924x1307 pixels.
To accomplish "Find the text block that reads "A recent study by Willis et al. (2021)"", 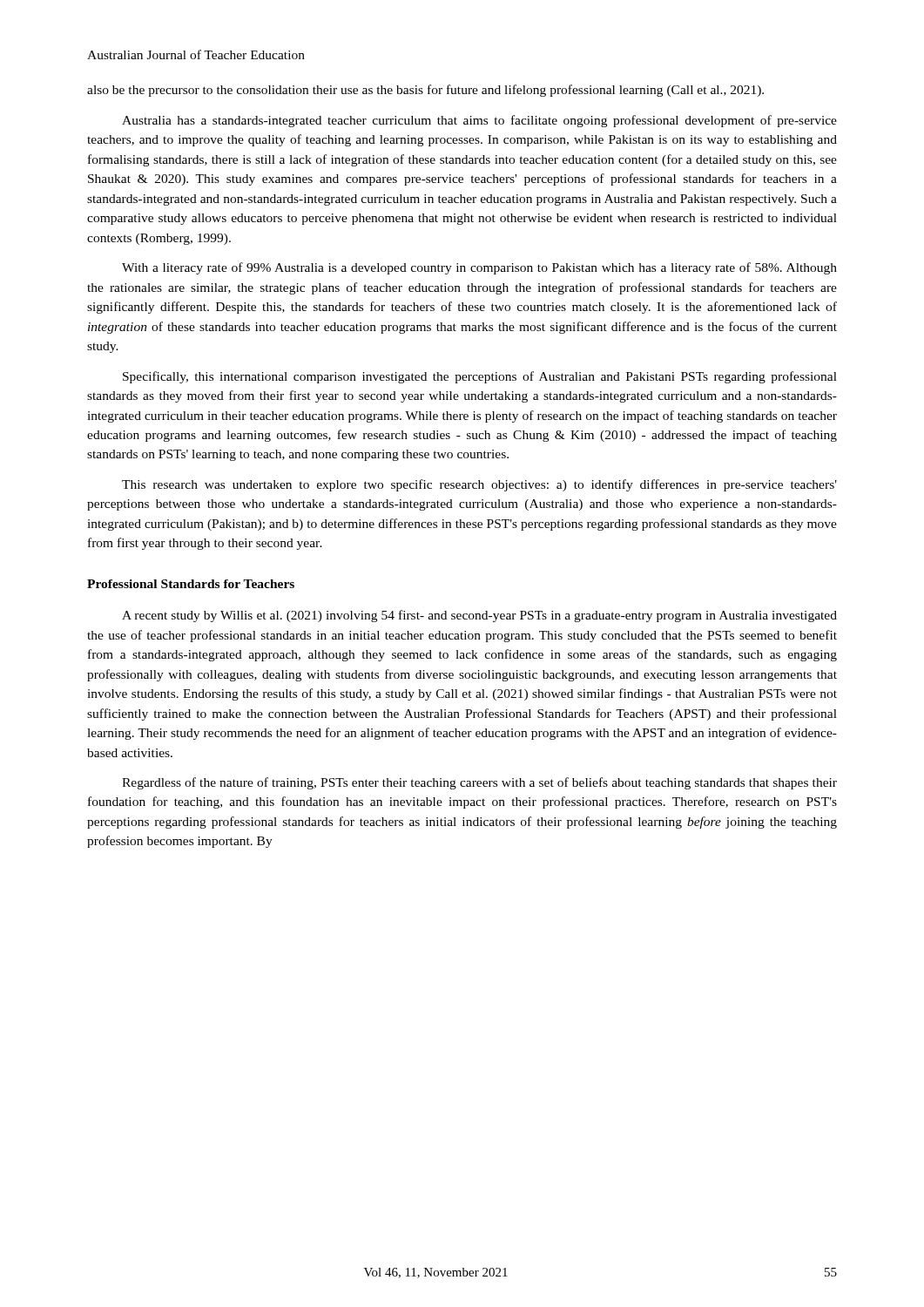I will 462,684.
